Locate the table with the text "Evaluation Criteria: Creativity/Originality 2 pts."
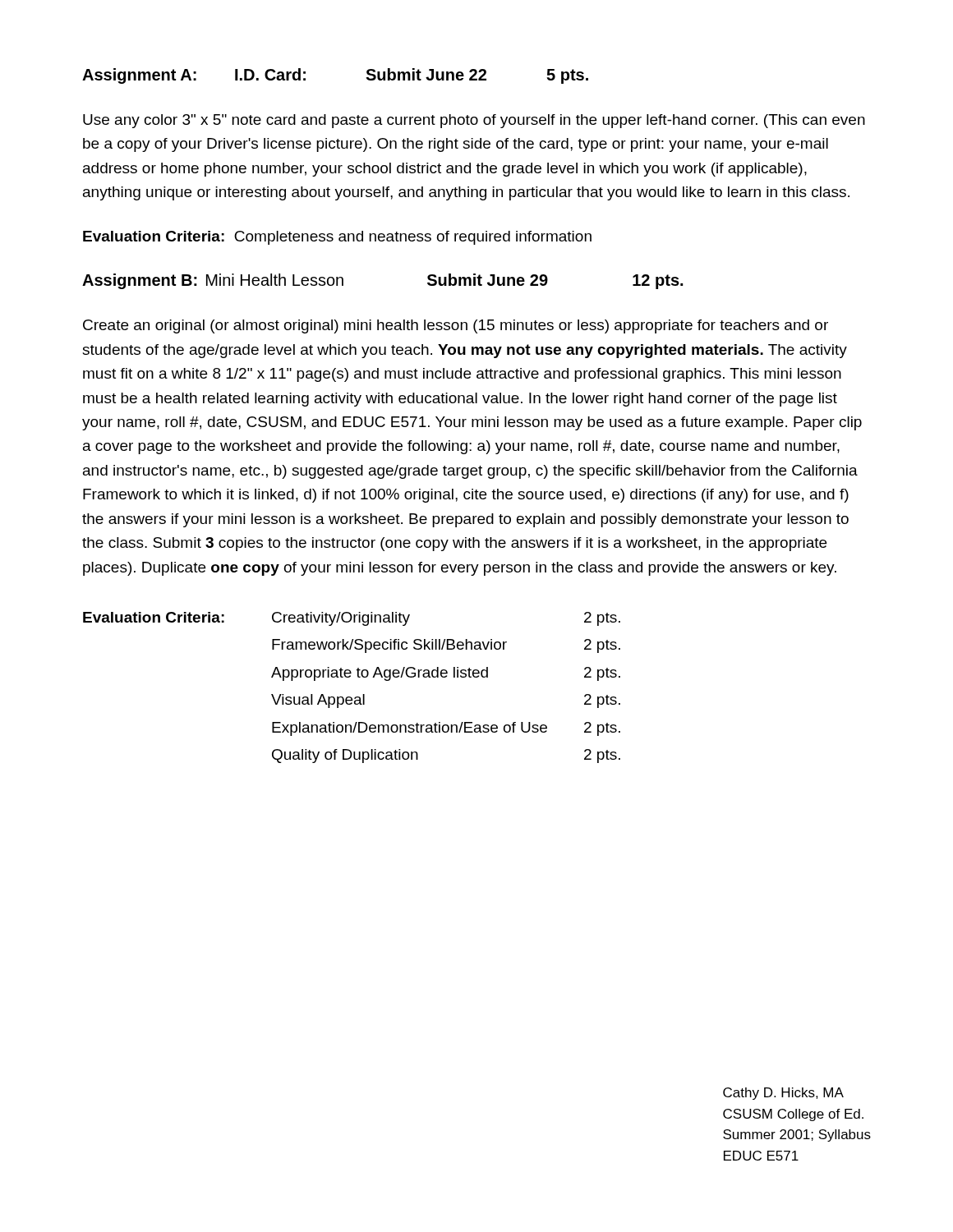953x1232 pixels. [476, 686]
